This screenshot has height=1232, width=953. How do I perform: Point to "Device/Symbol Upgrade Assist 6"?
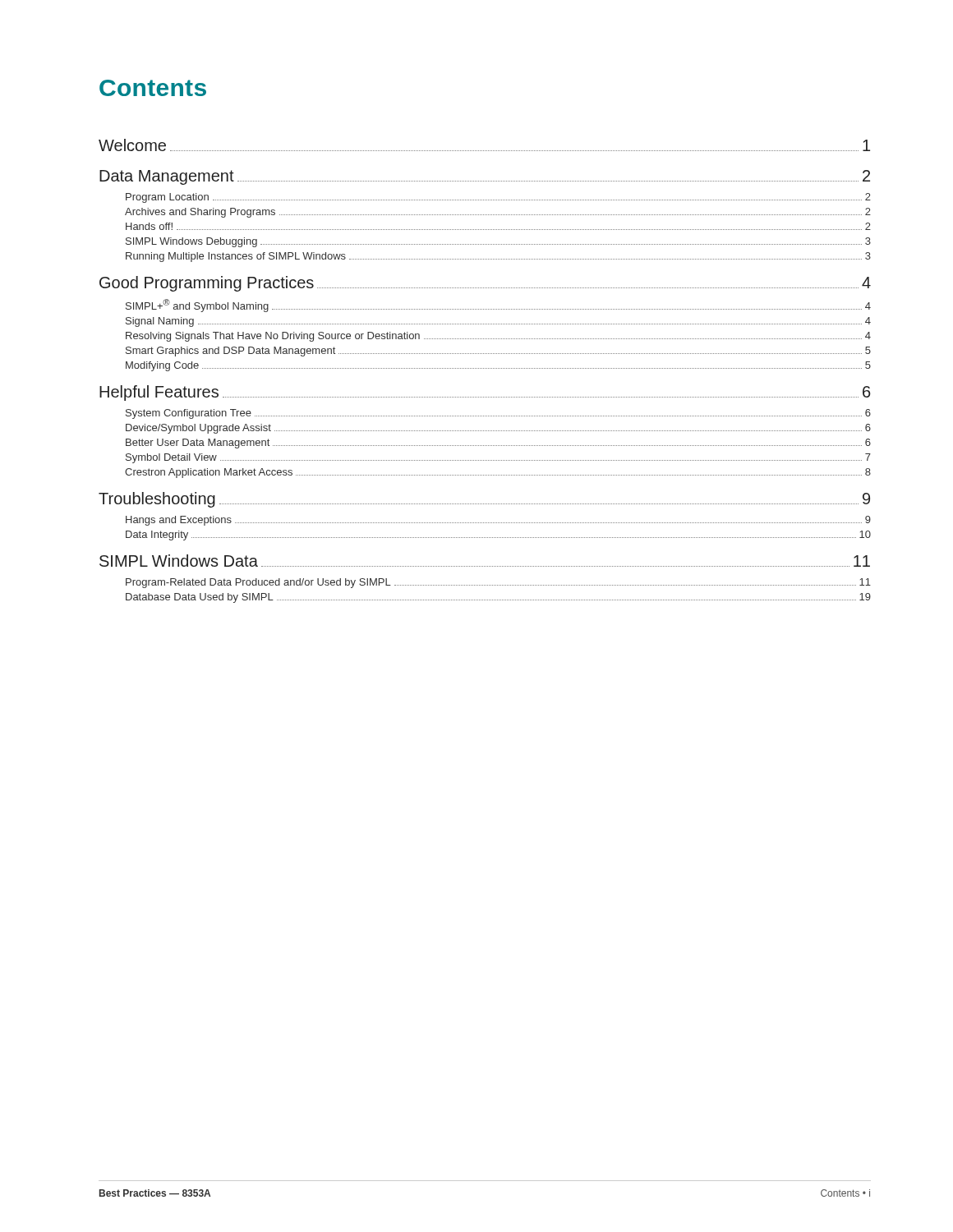pyautogui.click(x=498, y=428)
